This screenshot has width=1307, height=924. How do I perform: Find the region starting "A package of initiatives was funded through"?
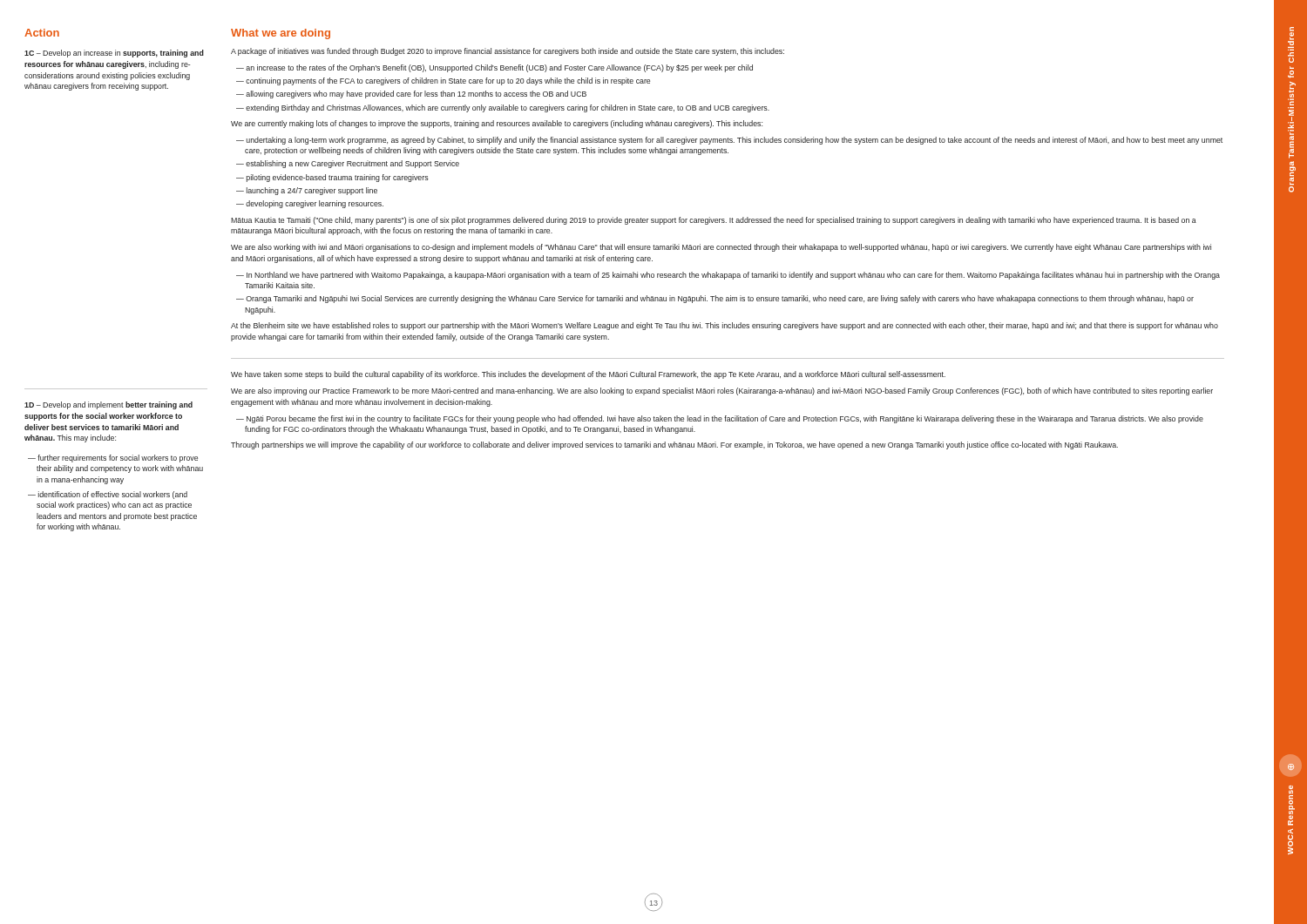(x=508, y=51)
